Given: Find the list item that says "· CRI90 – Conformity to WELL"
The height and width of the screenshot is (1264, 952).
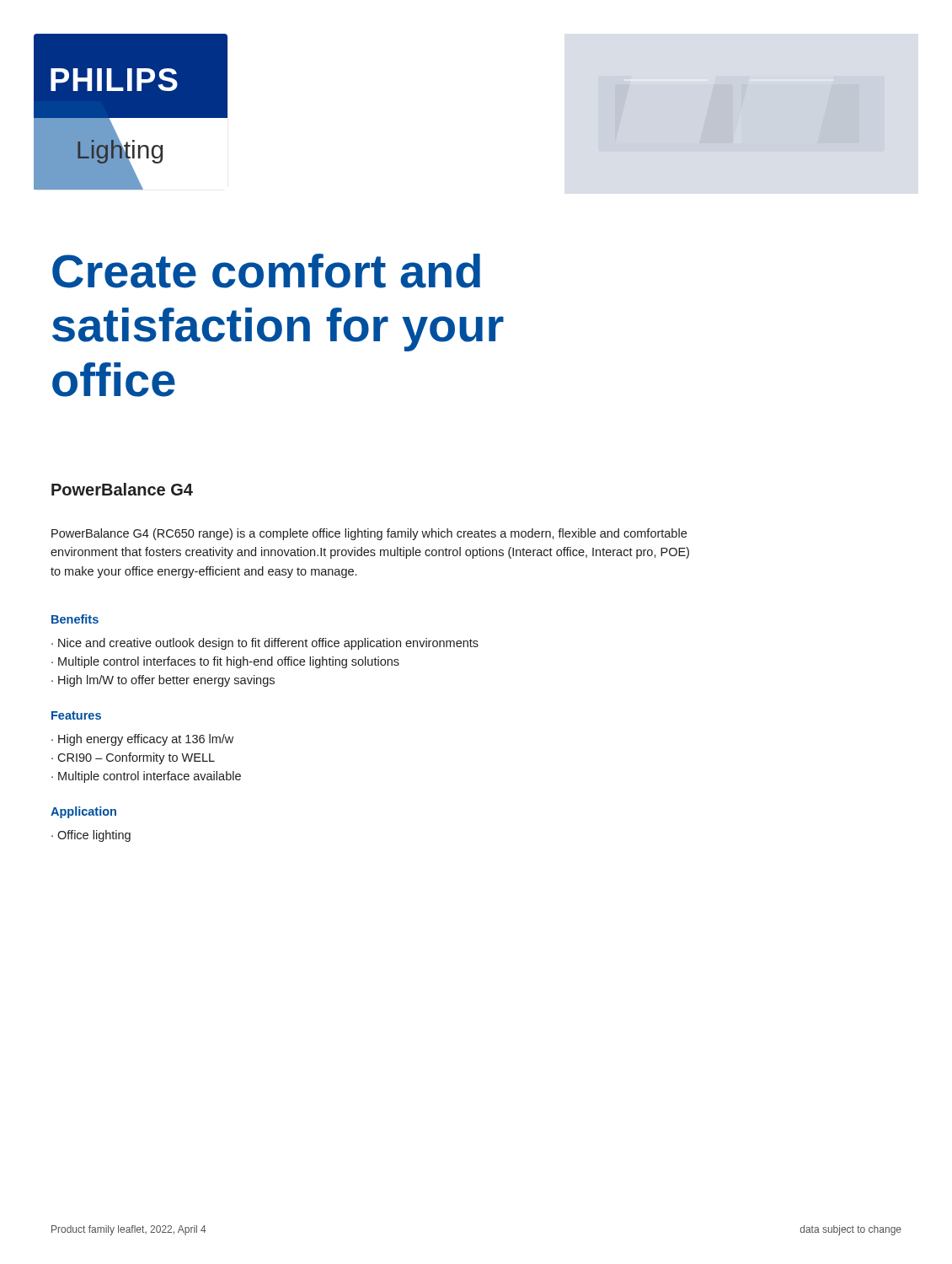Looking at the screenshot, I should coord(133,758).
